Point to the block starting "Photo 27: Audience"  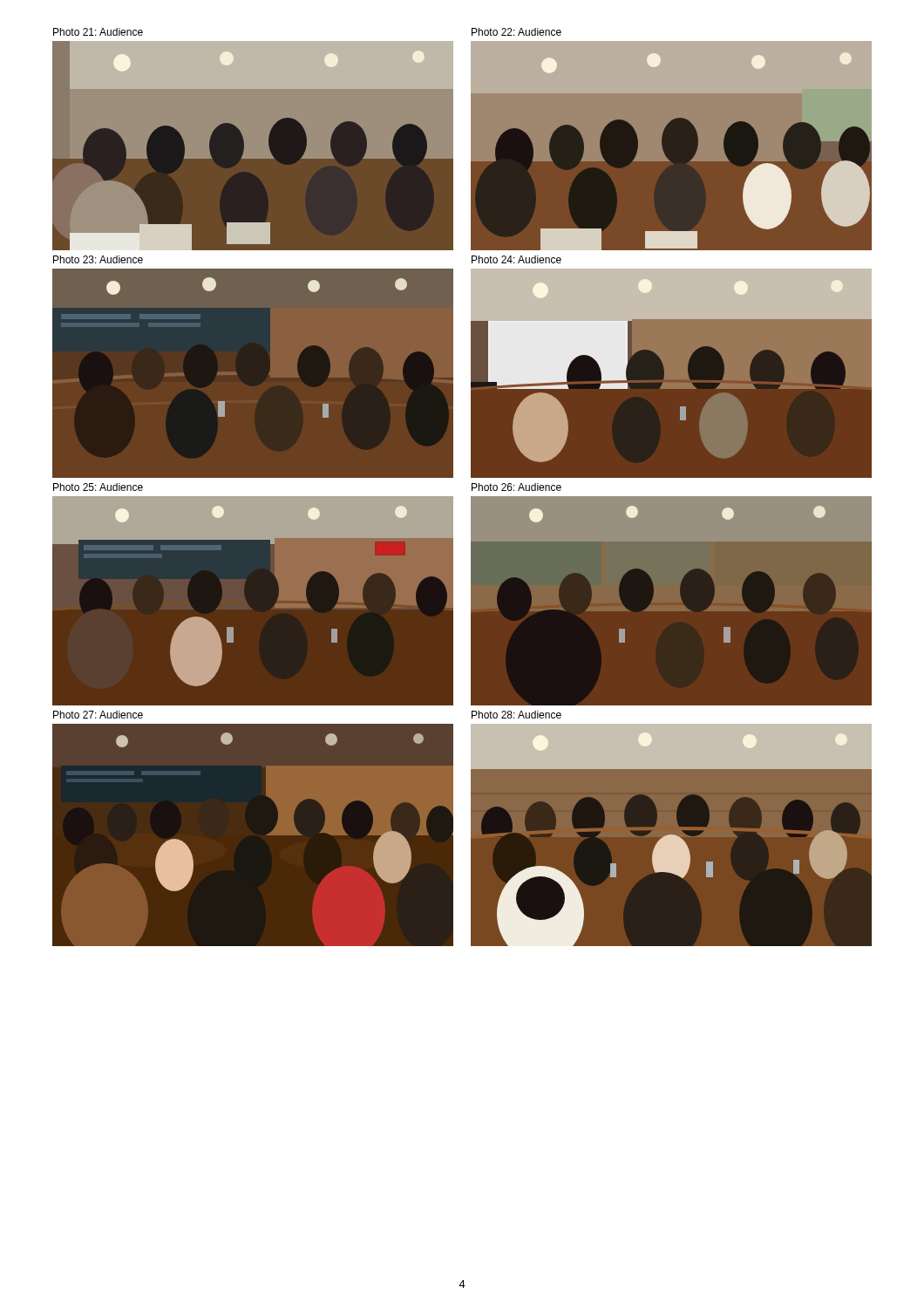pos(98,715)
